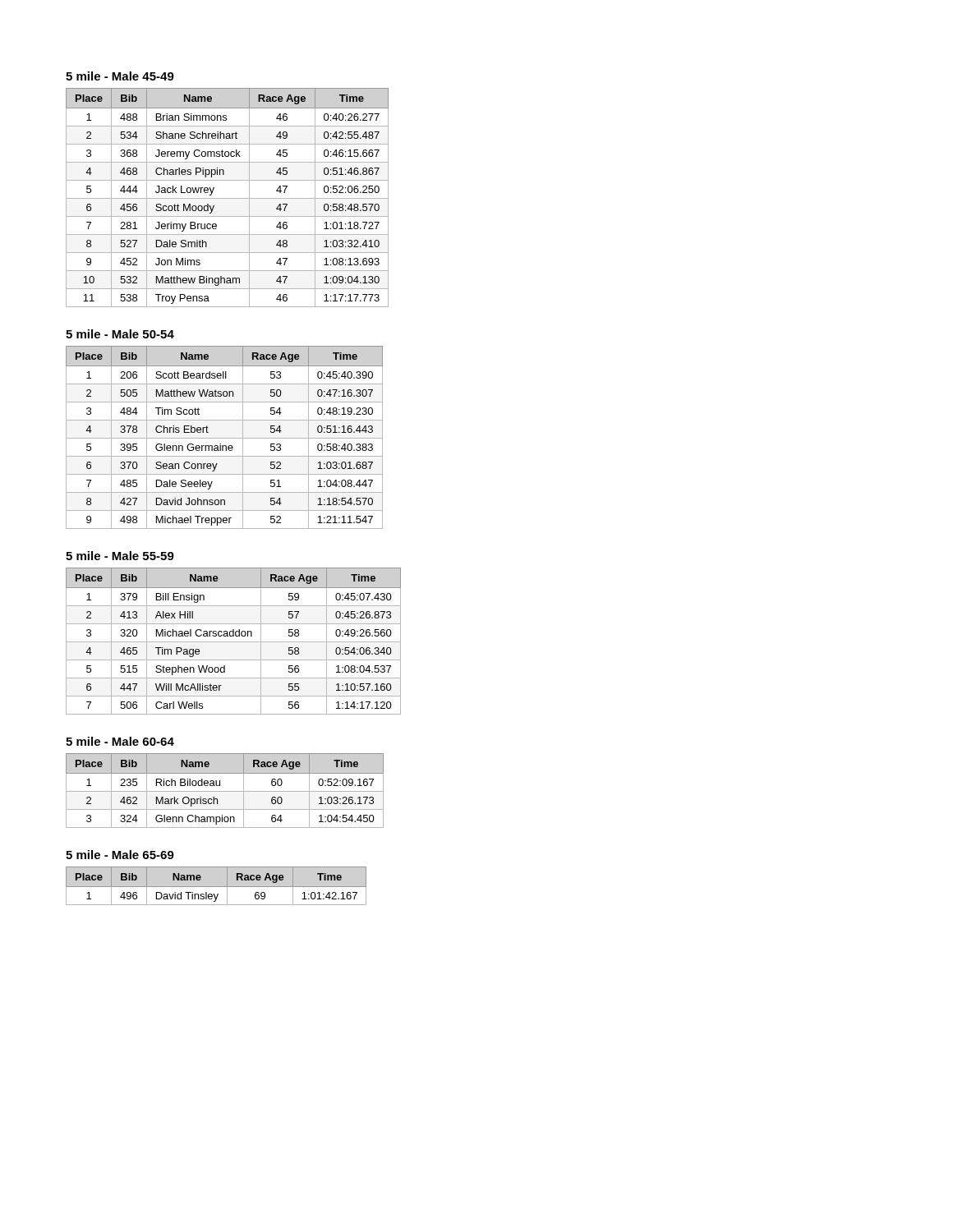Click on the section header that reads "5 mile - Male 50-54"
953x1232 pixels.
pyautogui.click(x=120, y=334)
